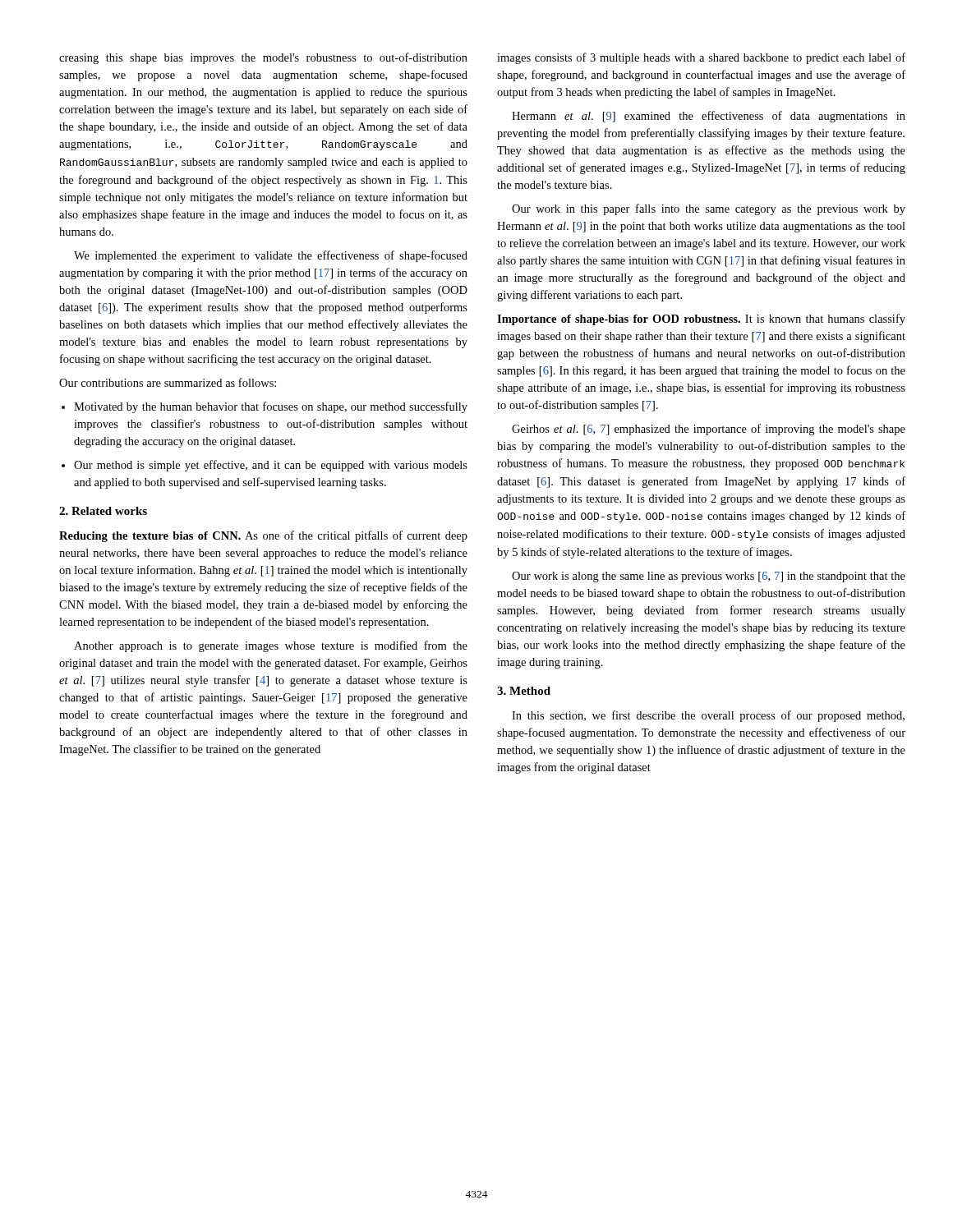Where is the passage that starts "Our work is along the same line"?

coord(701,619)
